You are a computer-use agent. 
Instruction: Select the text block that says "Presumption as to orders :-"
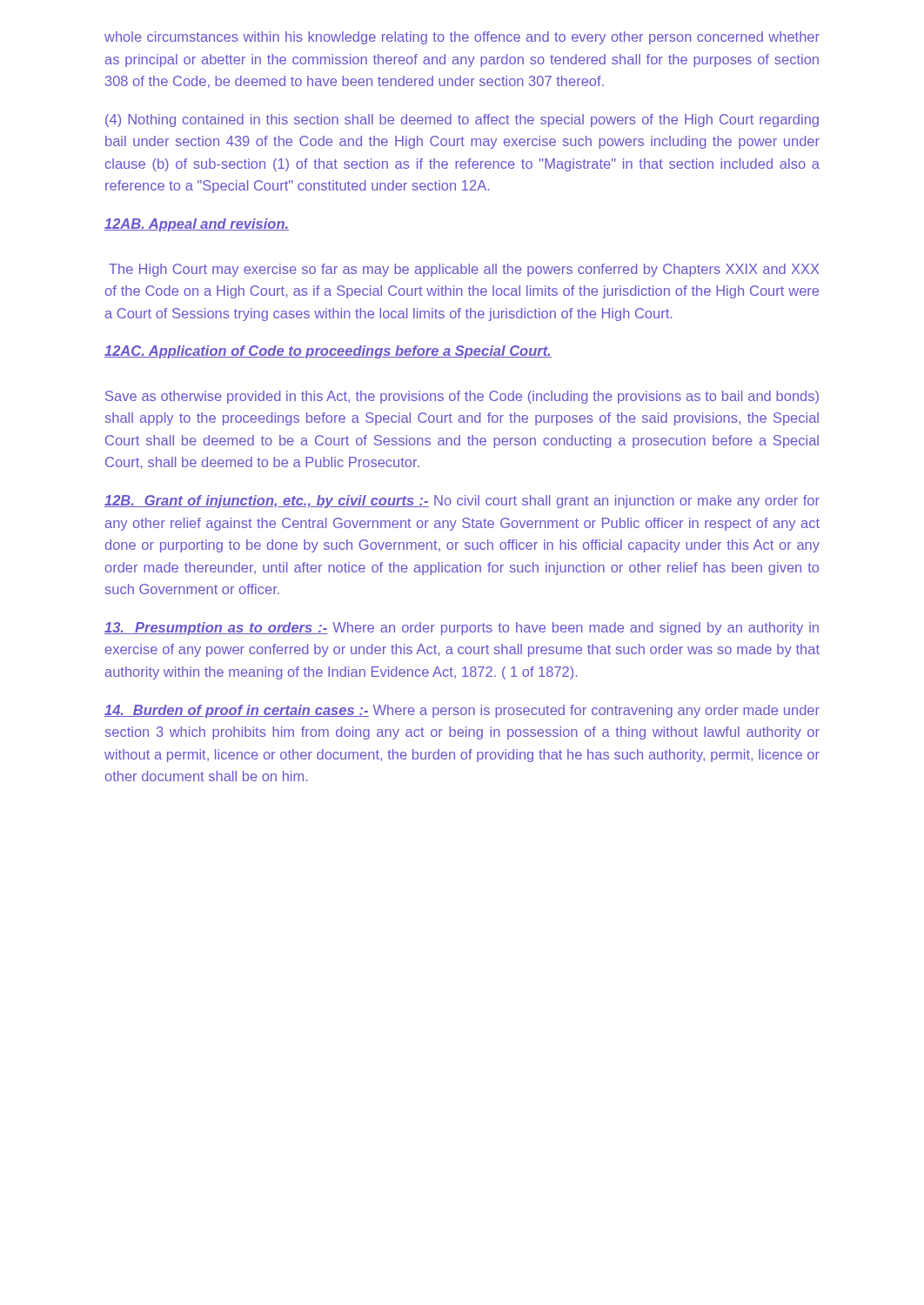(x=462, y=650)
